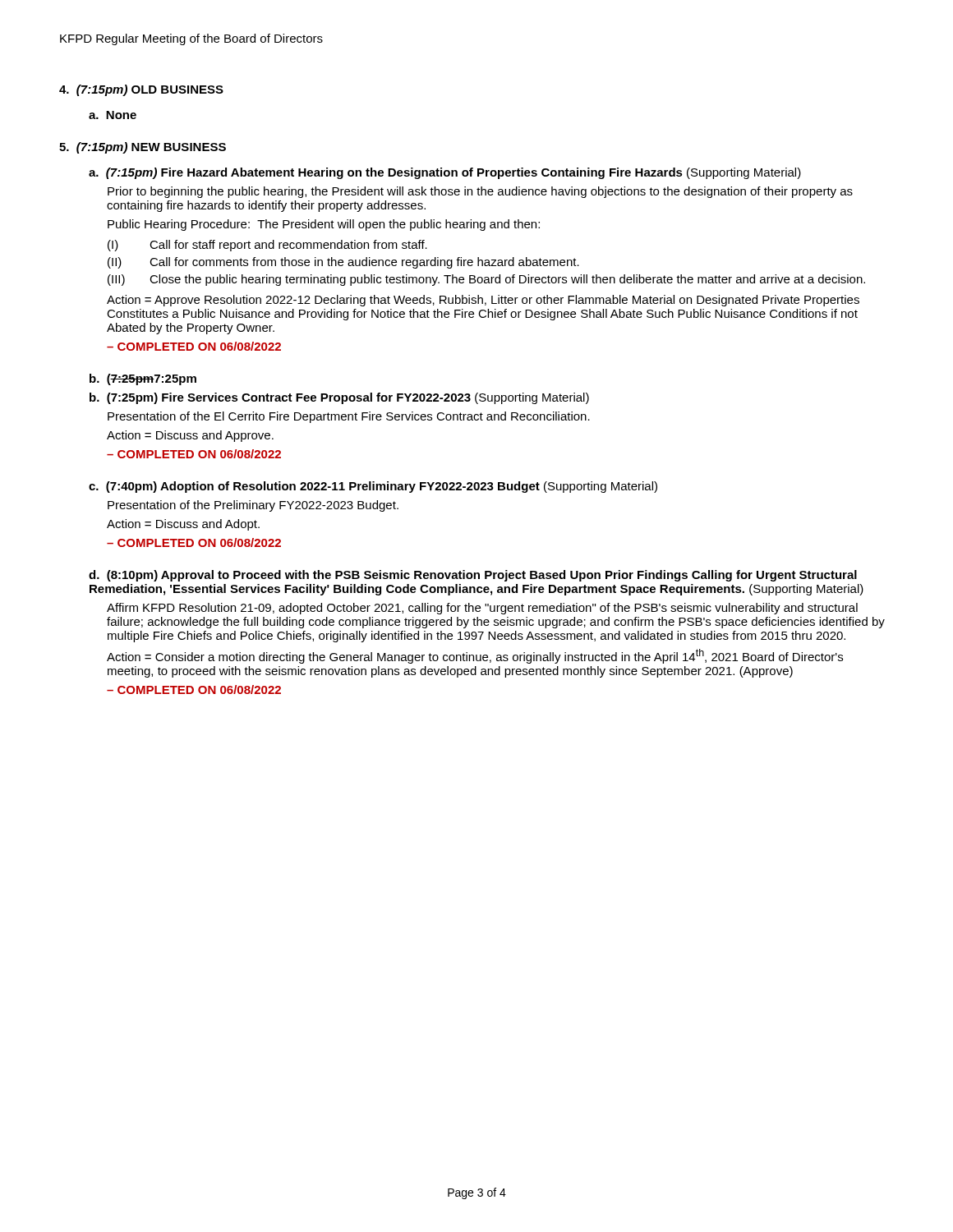Point to the block starting "a. (7:15pm) Fire Hazard"
The height and width of the screenshot is (1232, 953).
click(x=491, y=259)
